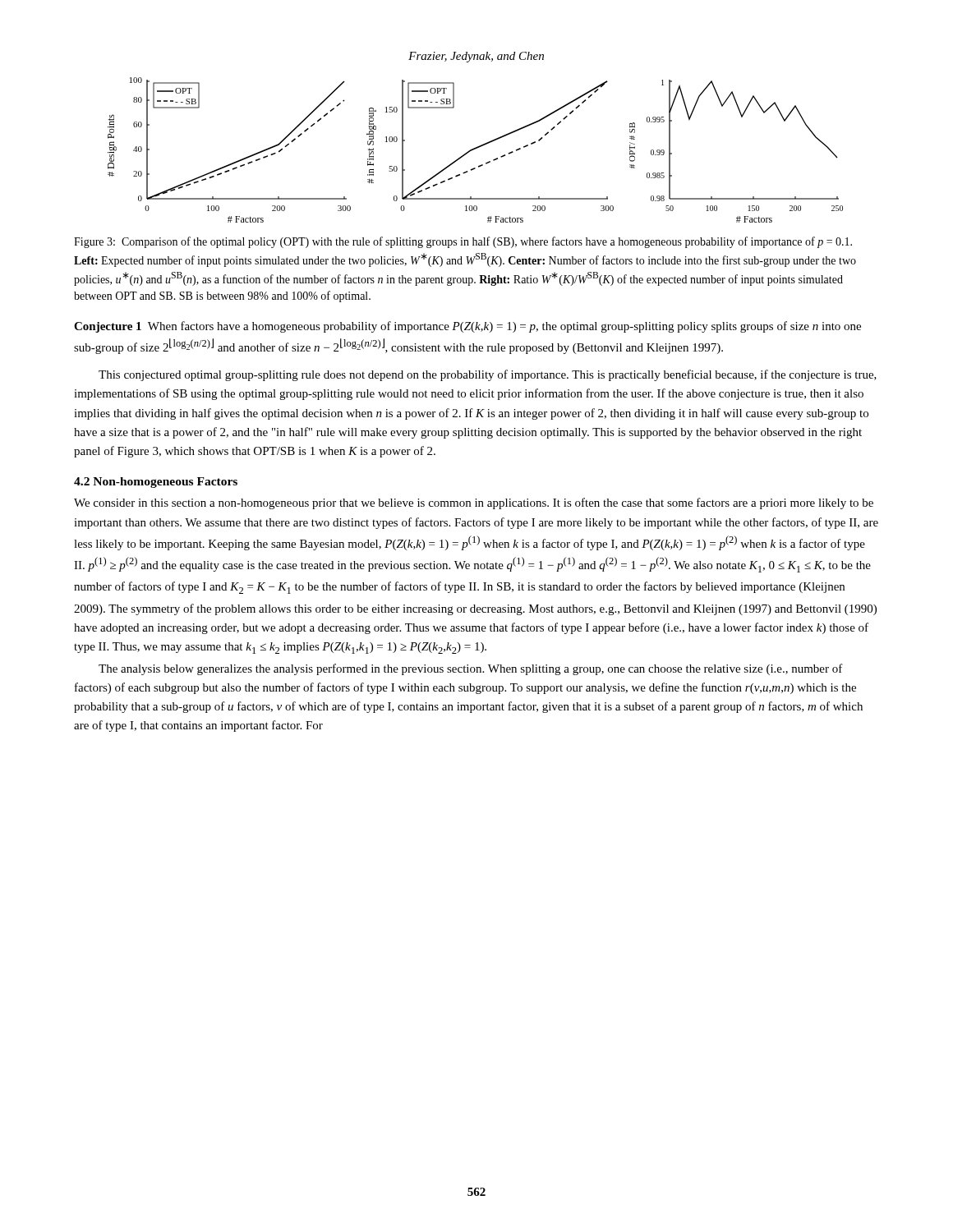Click on the block starting "Conjecture 1 When factors"
The image size is (953, 1232).
pos(468,336)
